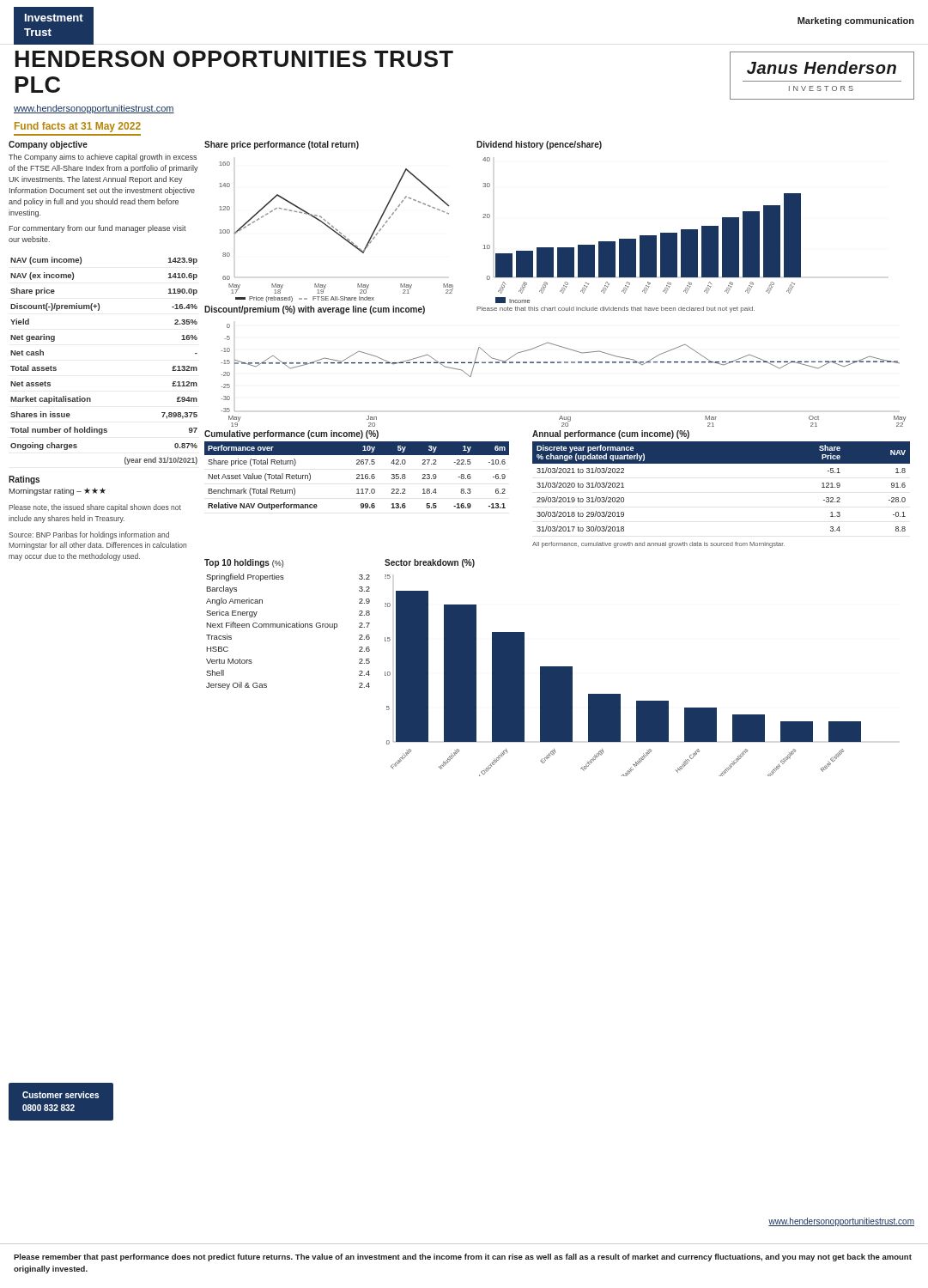
Task: Where is the section header that starts "Annual performance (cum income)"?
Action: pyautogui.click(x=611, y=434)
